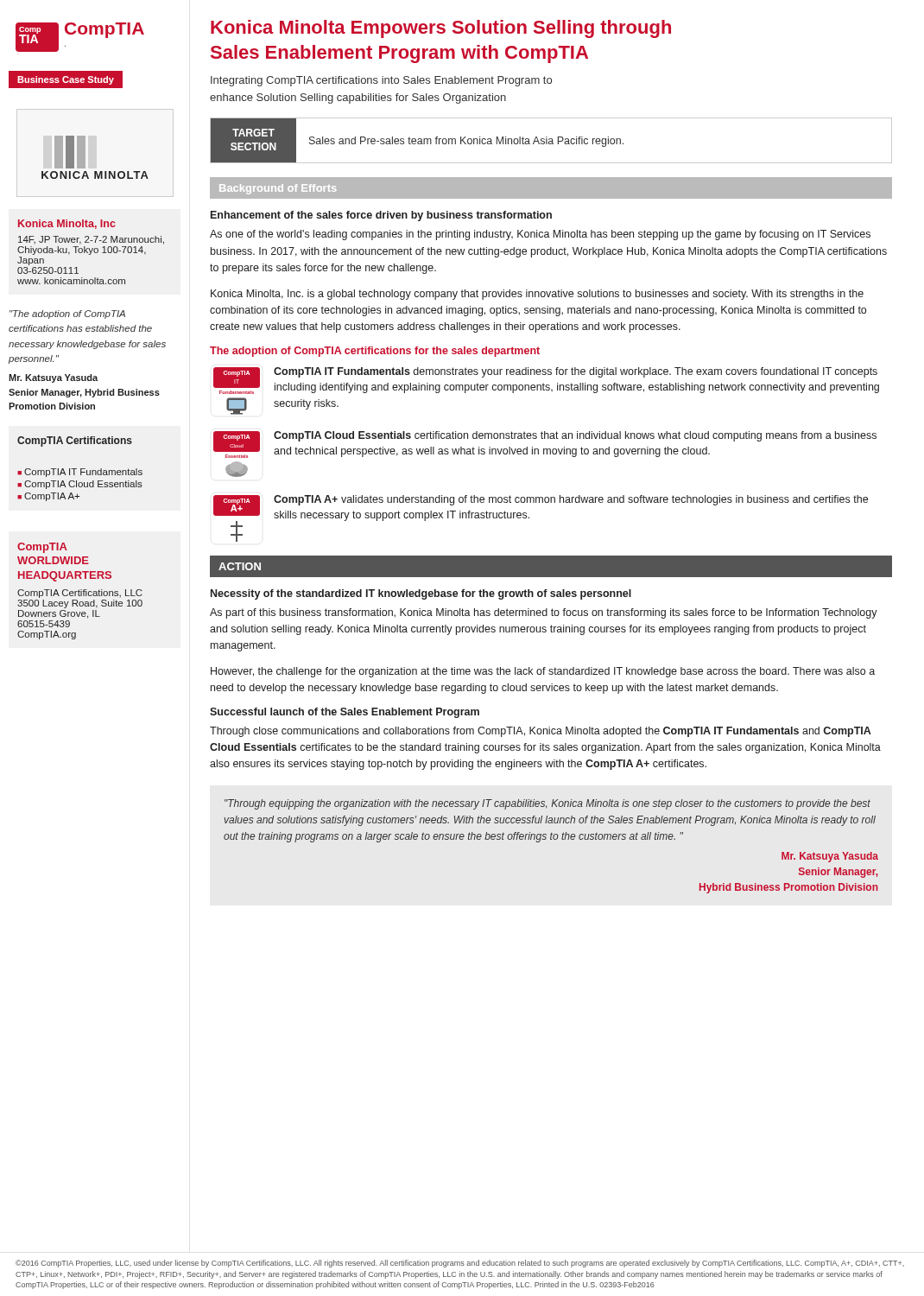Find the passage starting "The adoption of CompTIA certifications for"
This screenshot has height=1296, width=924.
pyautogui.click(x=375, y=351)
